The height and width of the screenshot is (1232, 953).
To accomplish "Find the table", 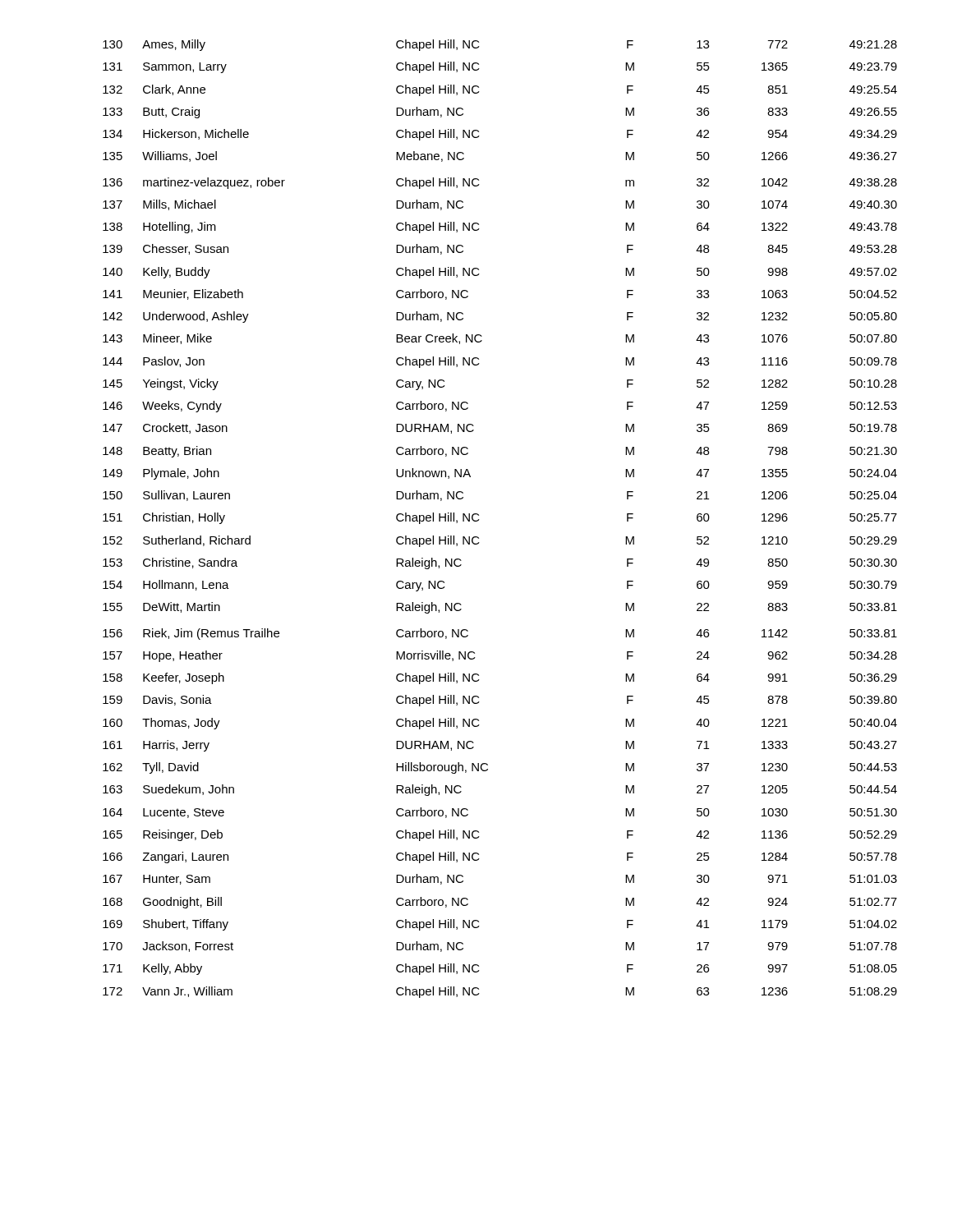I will 476,517.
